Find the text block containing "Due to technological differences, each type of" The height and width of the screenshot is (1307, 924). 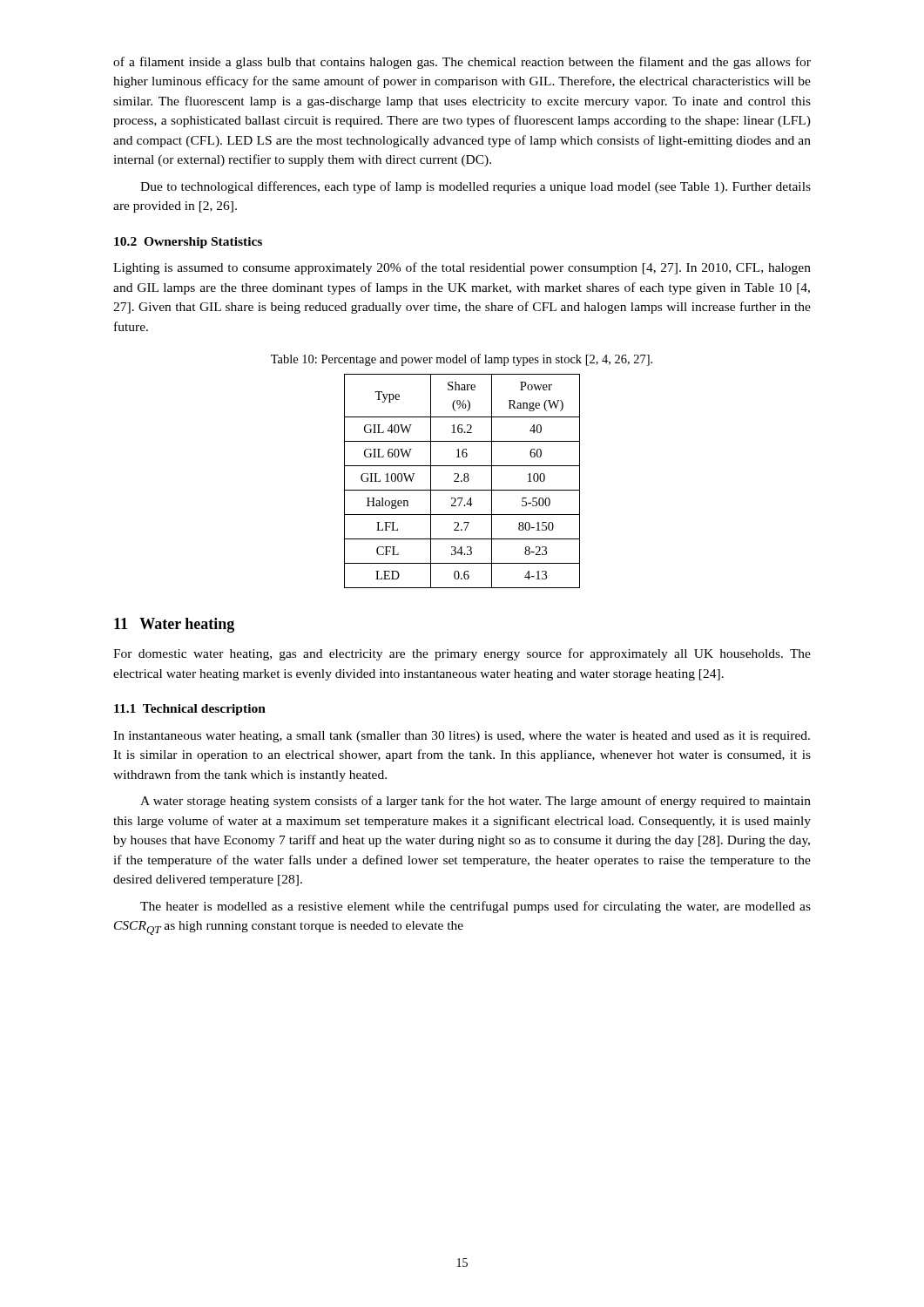(462, 196)
